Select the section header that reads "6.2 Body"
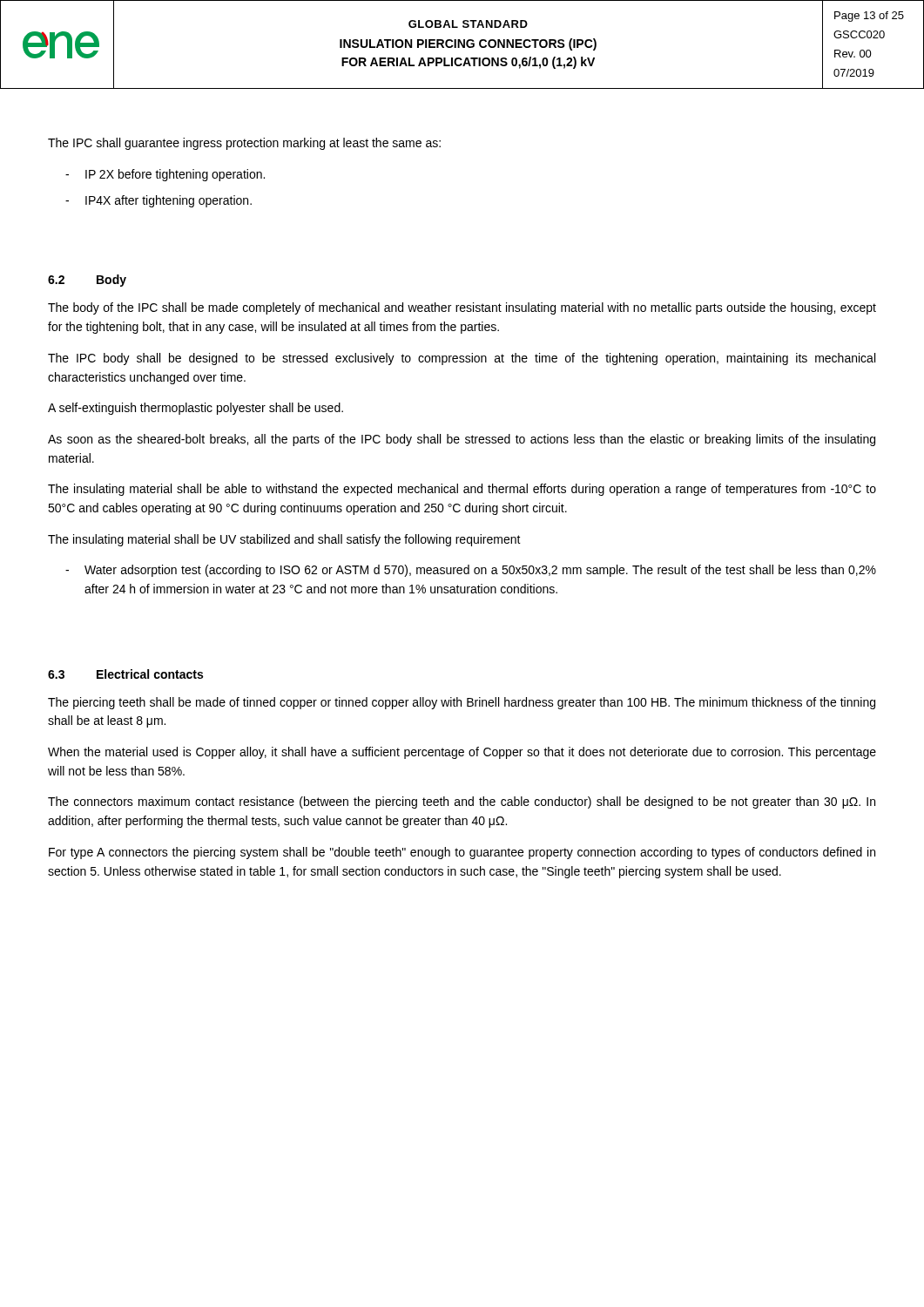 (87, 280)
